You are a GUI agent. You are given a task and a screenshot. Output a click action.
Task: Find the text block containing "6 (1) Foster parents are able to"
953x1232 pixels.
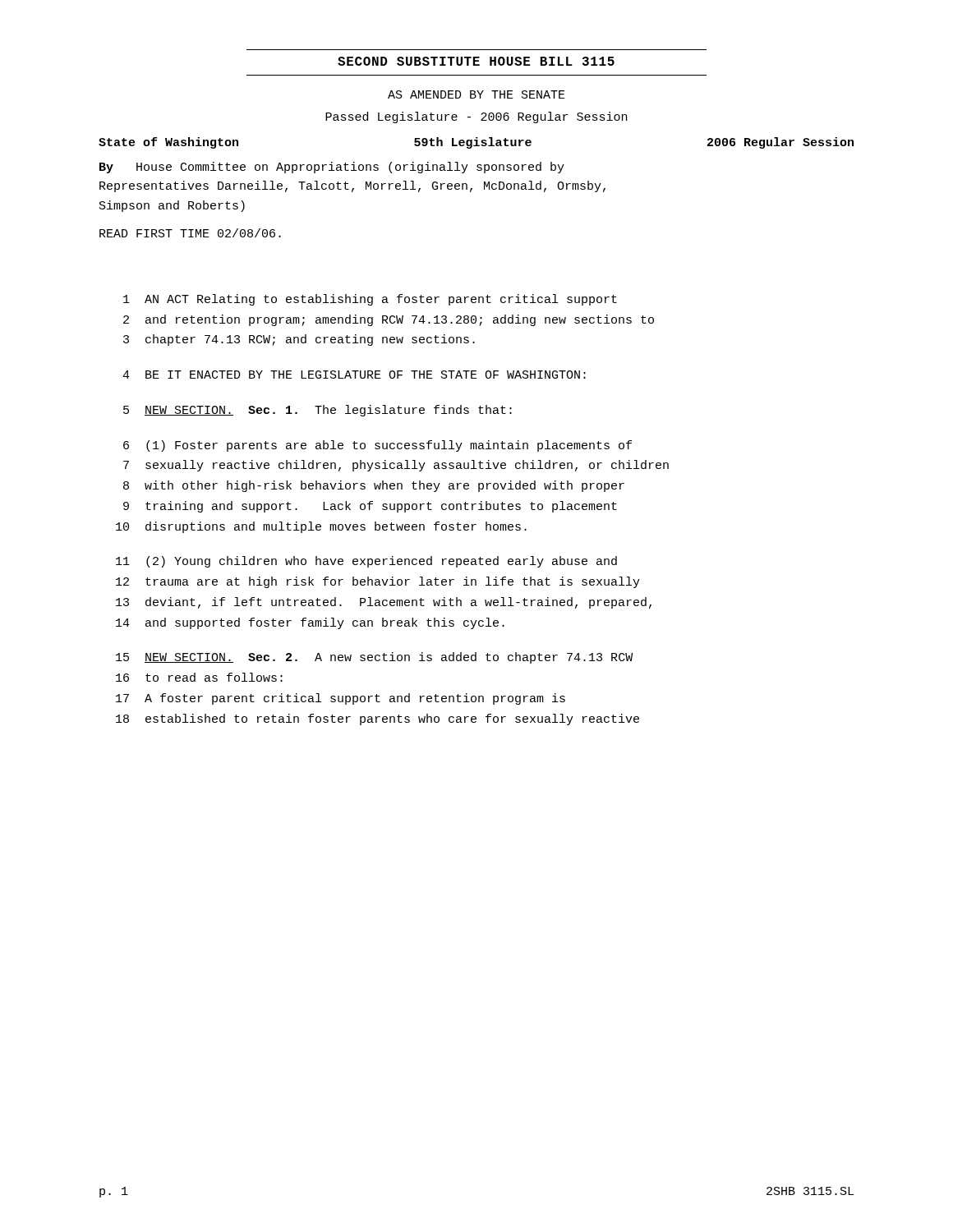point(476,487)
